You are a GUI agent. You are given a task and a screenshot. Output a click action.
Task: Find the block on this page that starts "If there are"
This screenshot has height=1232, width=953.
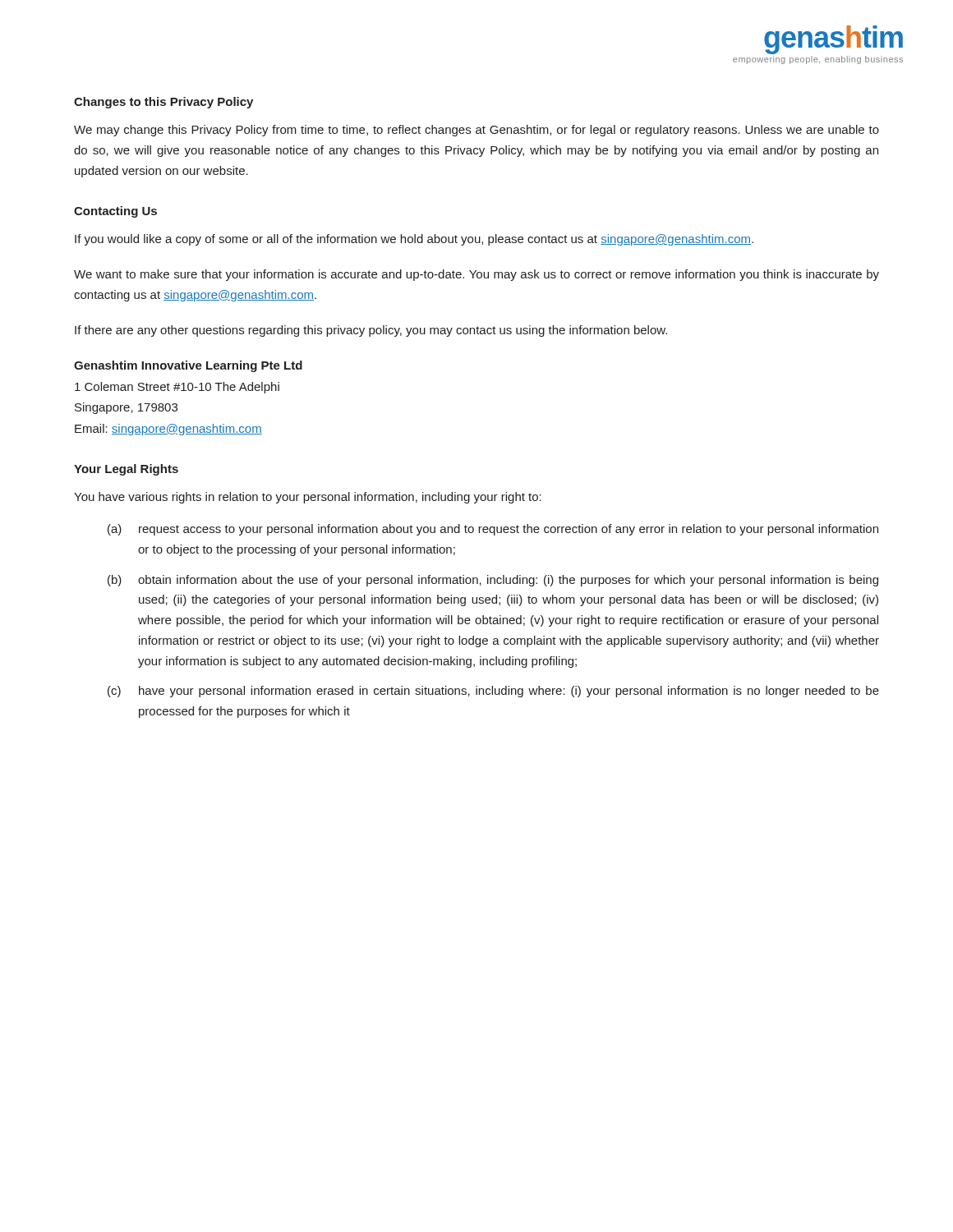coord(371,329)
